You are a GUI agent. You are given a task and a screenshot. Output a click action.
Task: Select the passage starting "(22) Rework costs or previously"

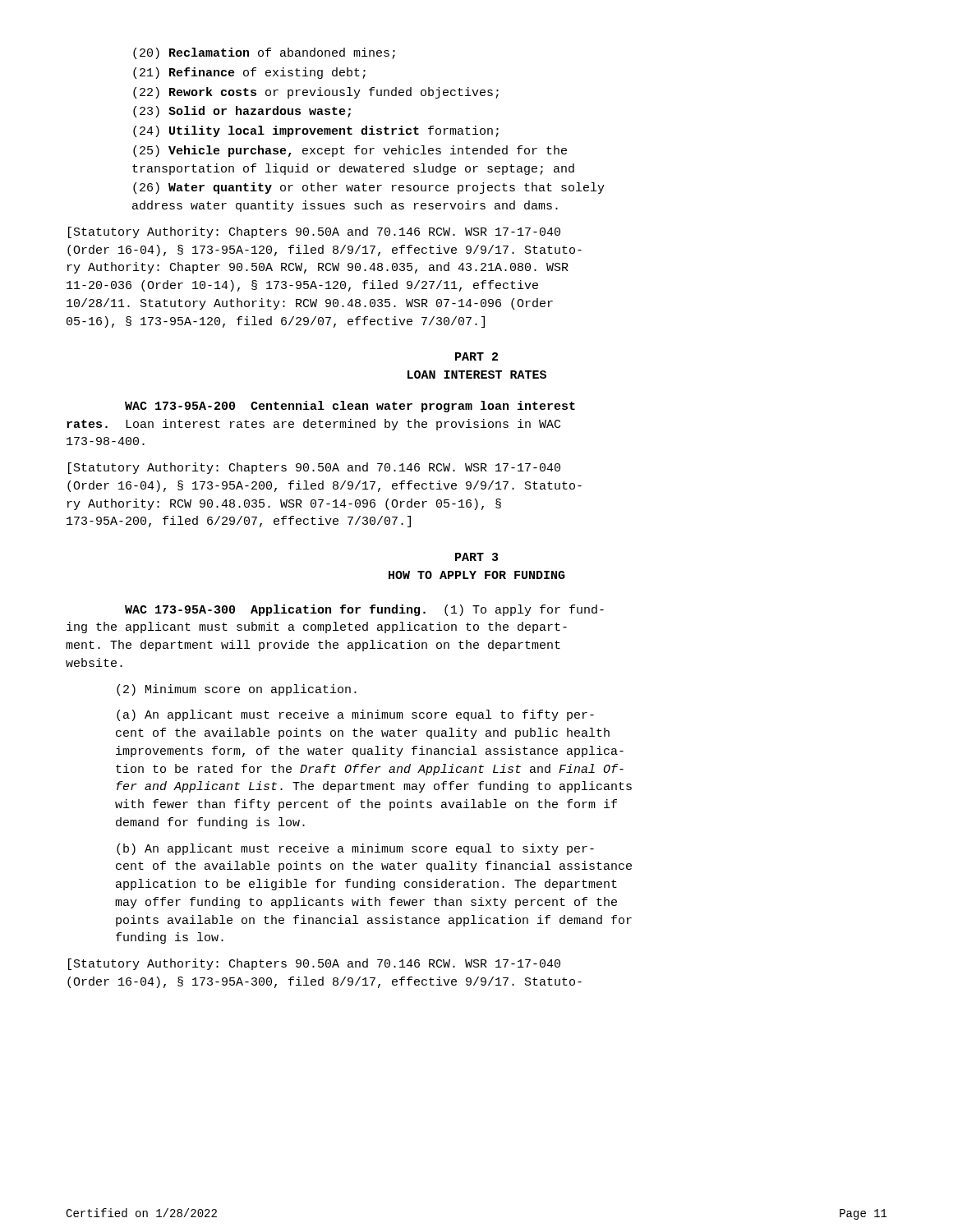pos(316,93)
